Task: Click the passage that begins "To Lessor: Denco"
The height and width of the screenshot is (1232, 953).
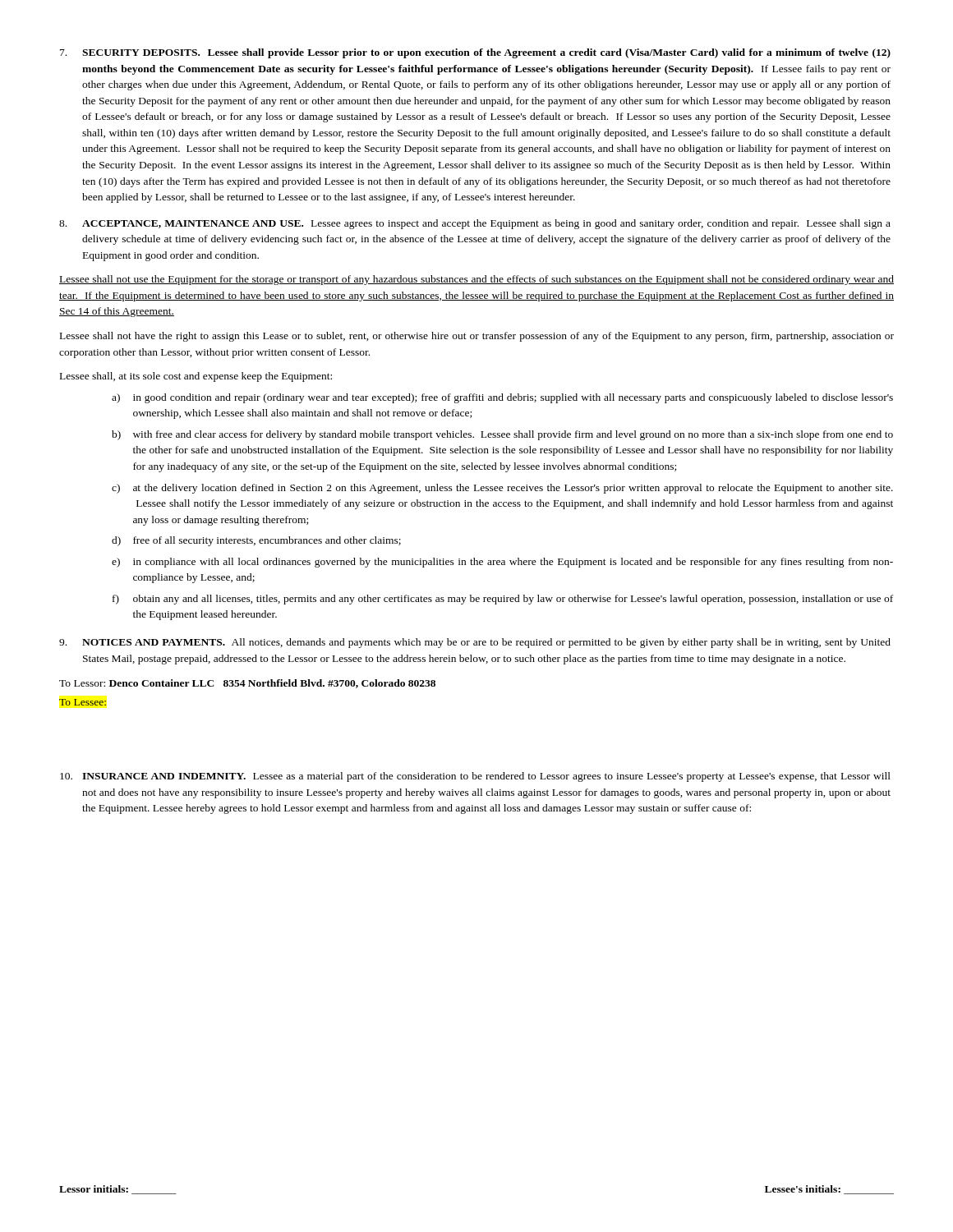Action: click(247, 684)
